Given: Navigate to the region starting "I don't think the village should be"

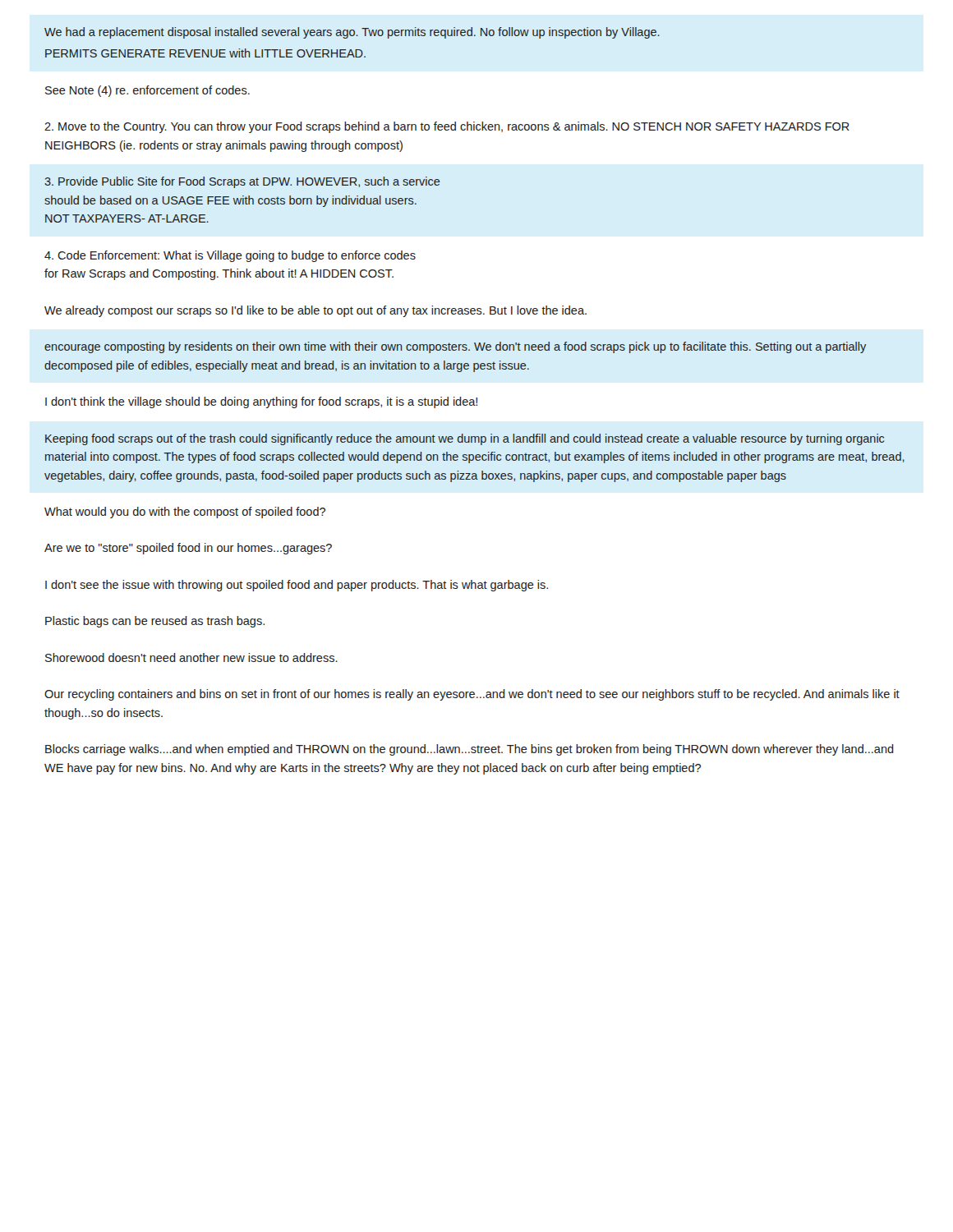Looking at the screenshot, I should [x=476, y=402].
